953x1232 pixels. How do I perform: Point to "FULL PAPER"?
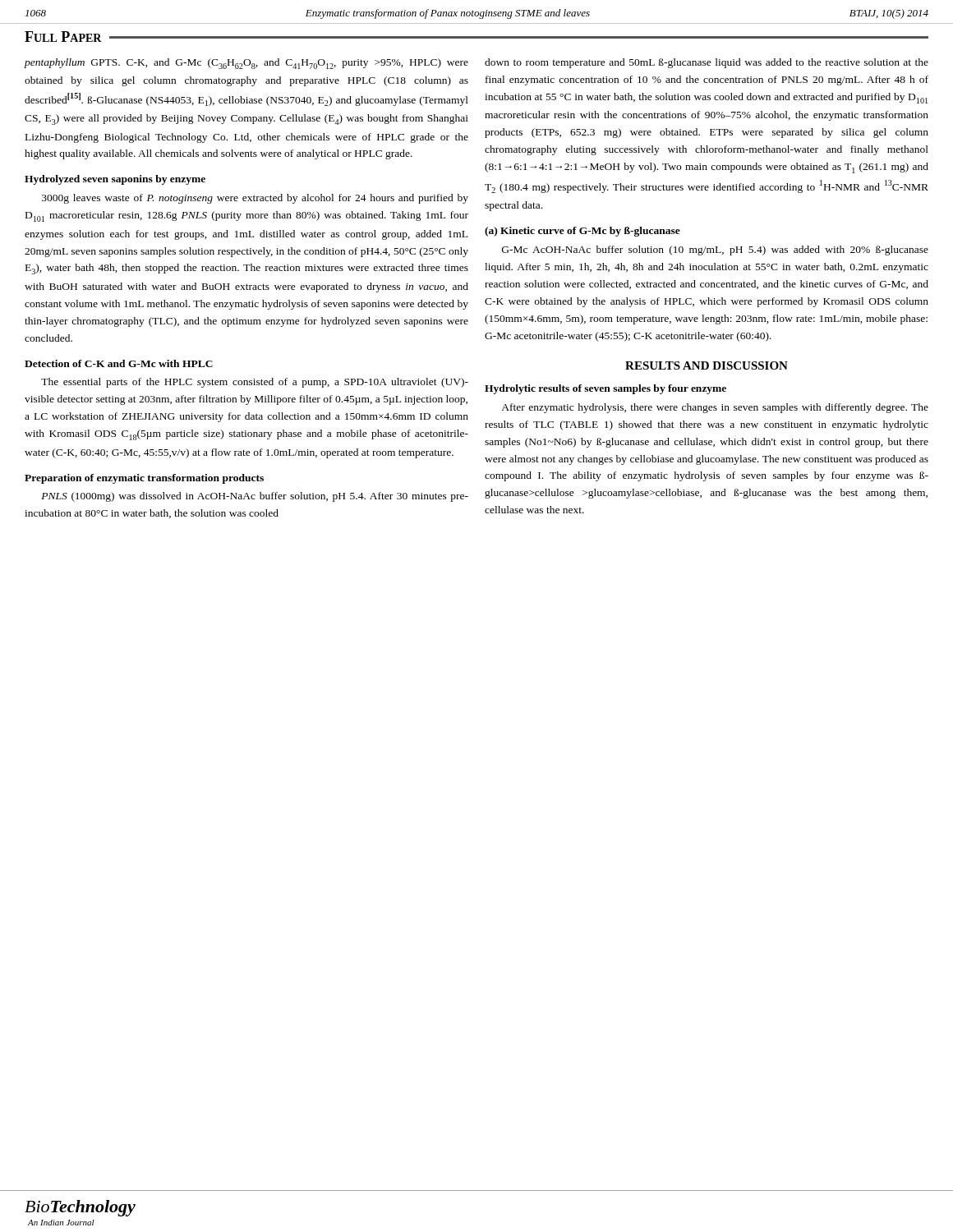(x=476, y=37)
